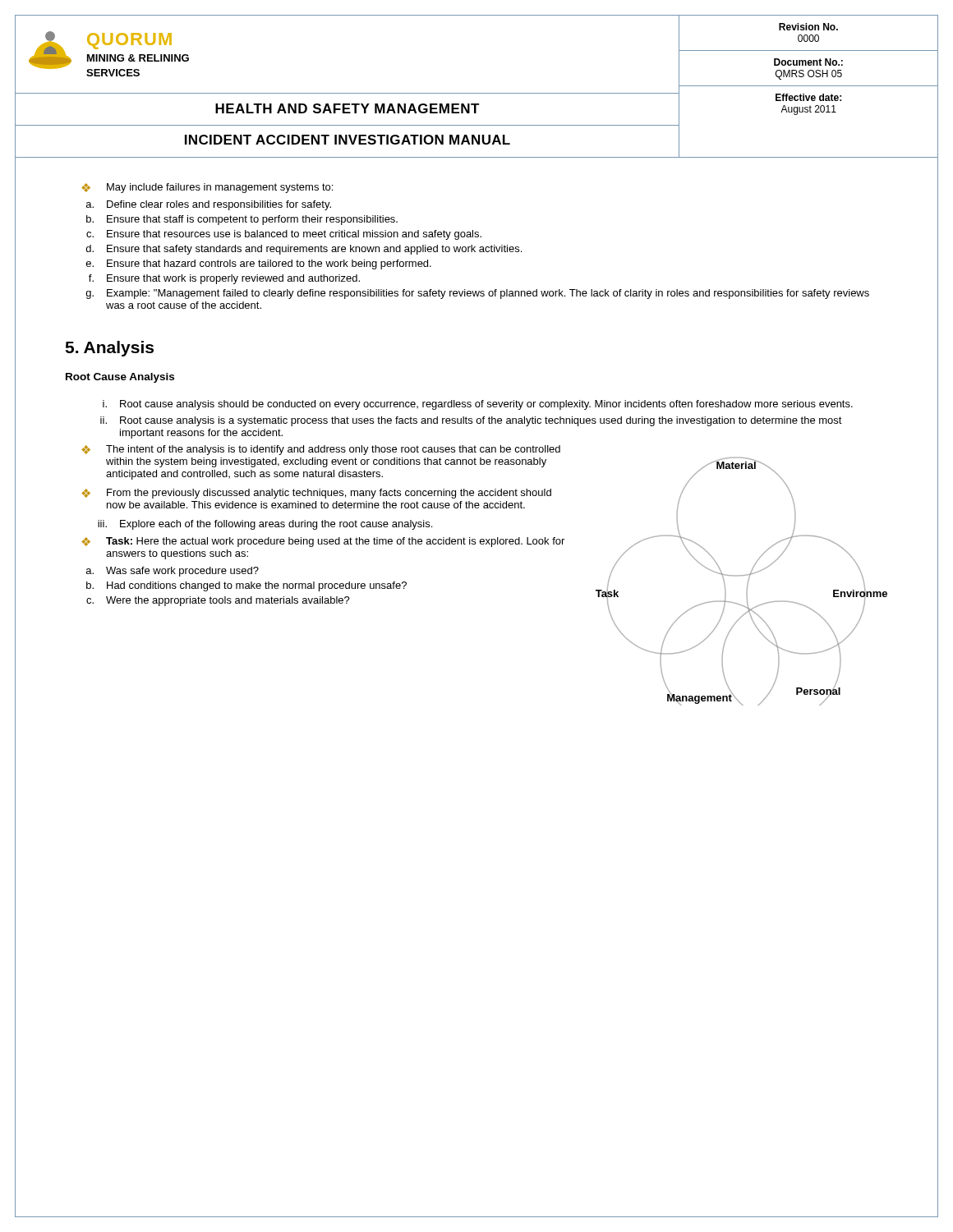Click on the list item that says "ii. Root cause analysis is a"

pos(476,426)
